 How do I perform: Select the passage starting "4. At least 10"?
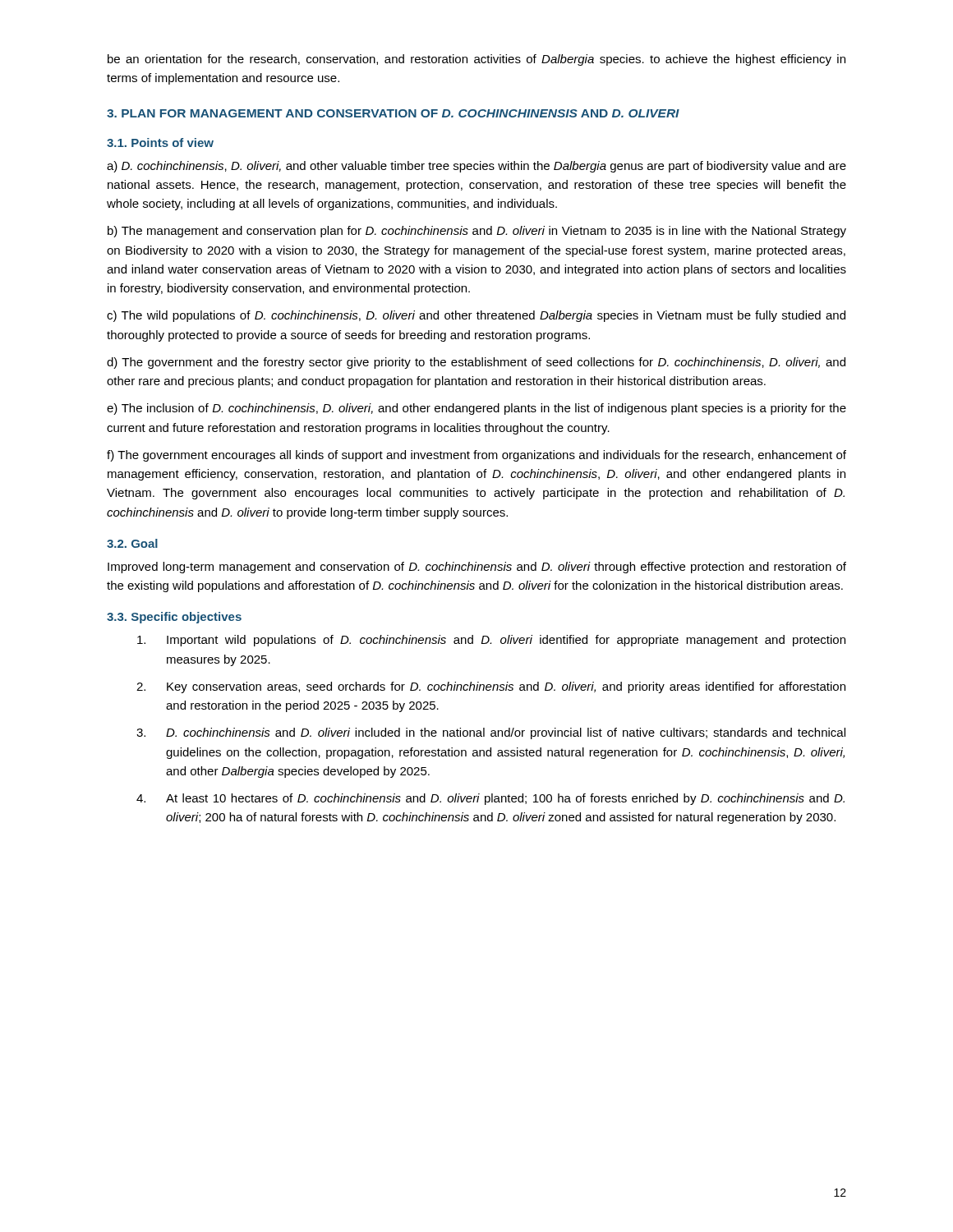pyautogui.click(x=491, y=808)
